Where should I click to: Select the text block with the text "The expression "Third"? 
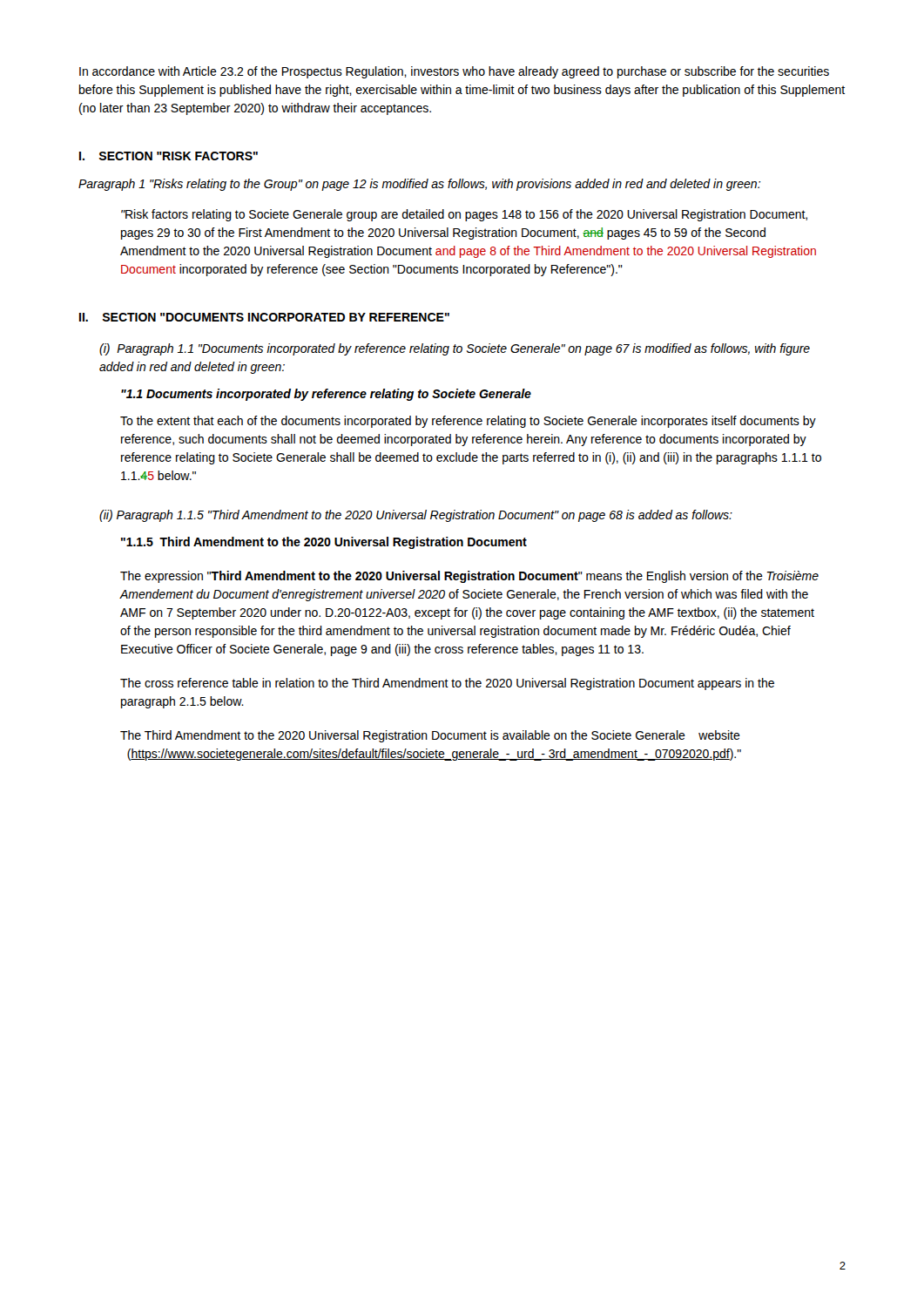pyautogui.click(x=469, y=613)
